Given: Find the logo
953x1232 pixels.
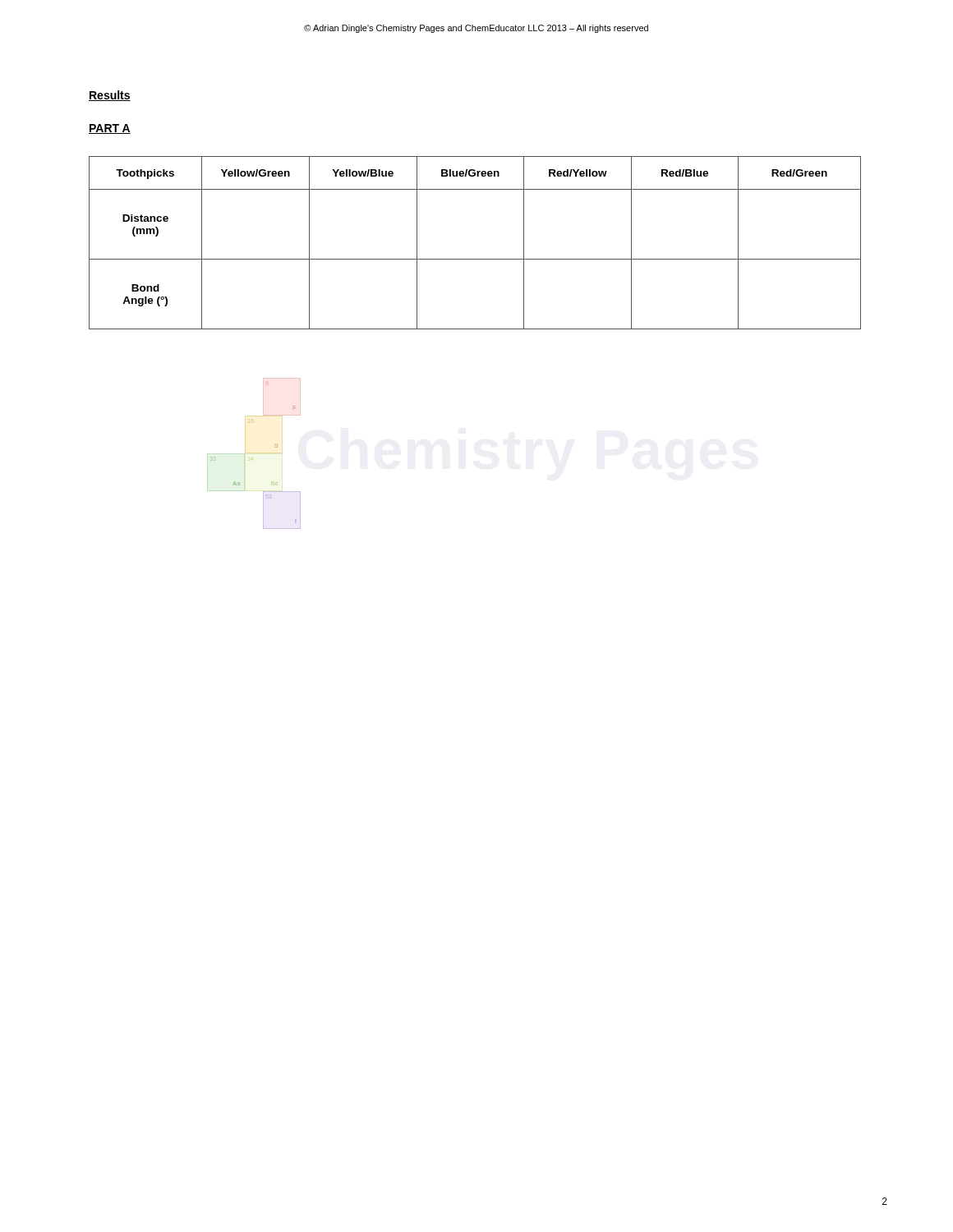Looking at the screenshot, I should [452, 476].
